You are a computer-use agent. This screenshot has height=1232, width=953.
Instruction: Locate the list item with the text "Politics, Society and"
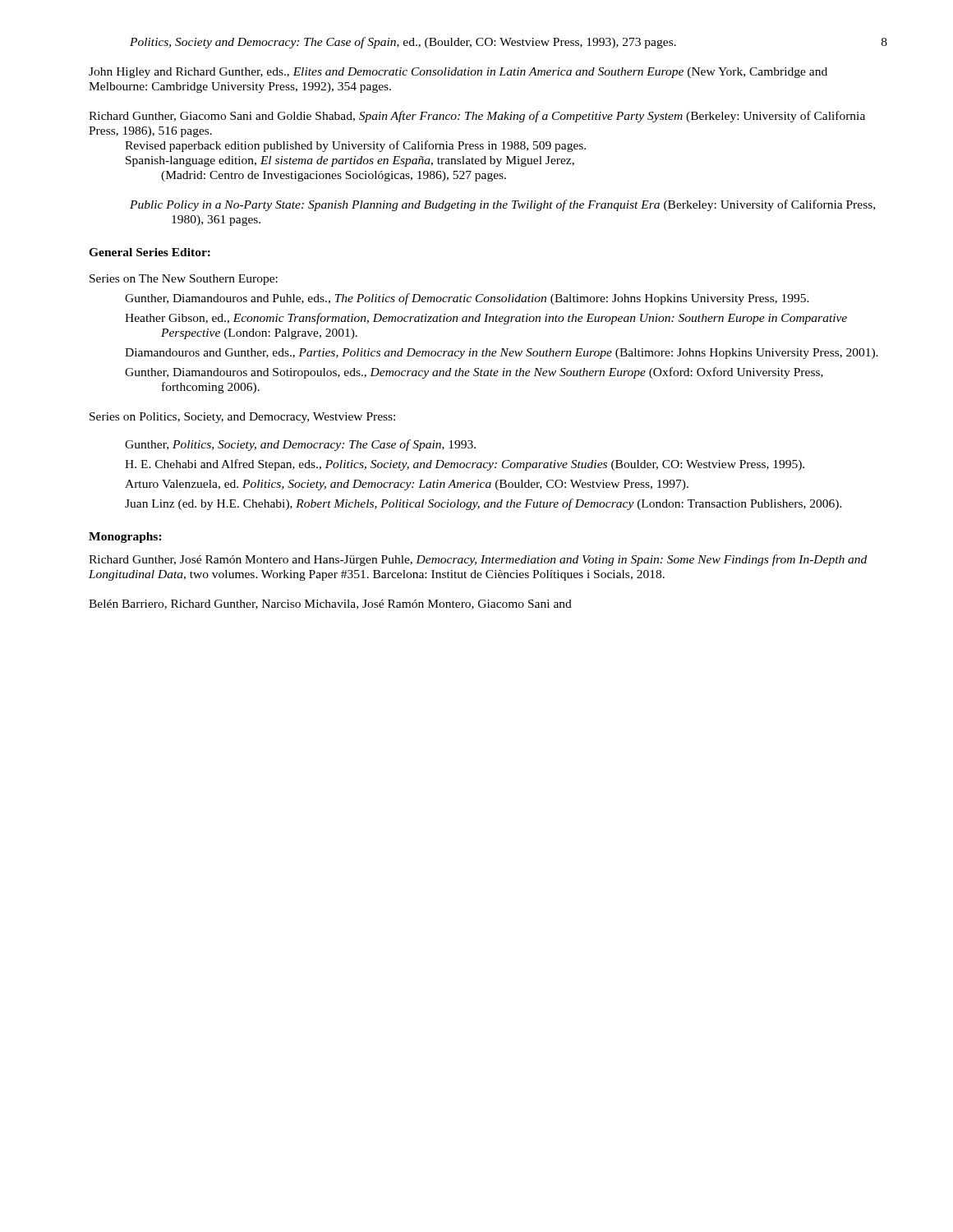(403, 41)
